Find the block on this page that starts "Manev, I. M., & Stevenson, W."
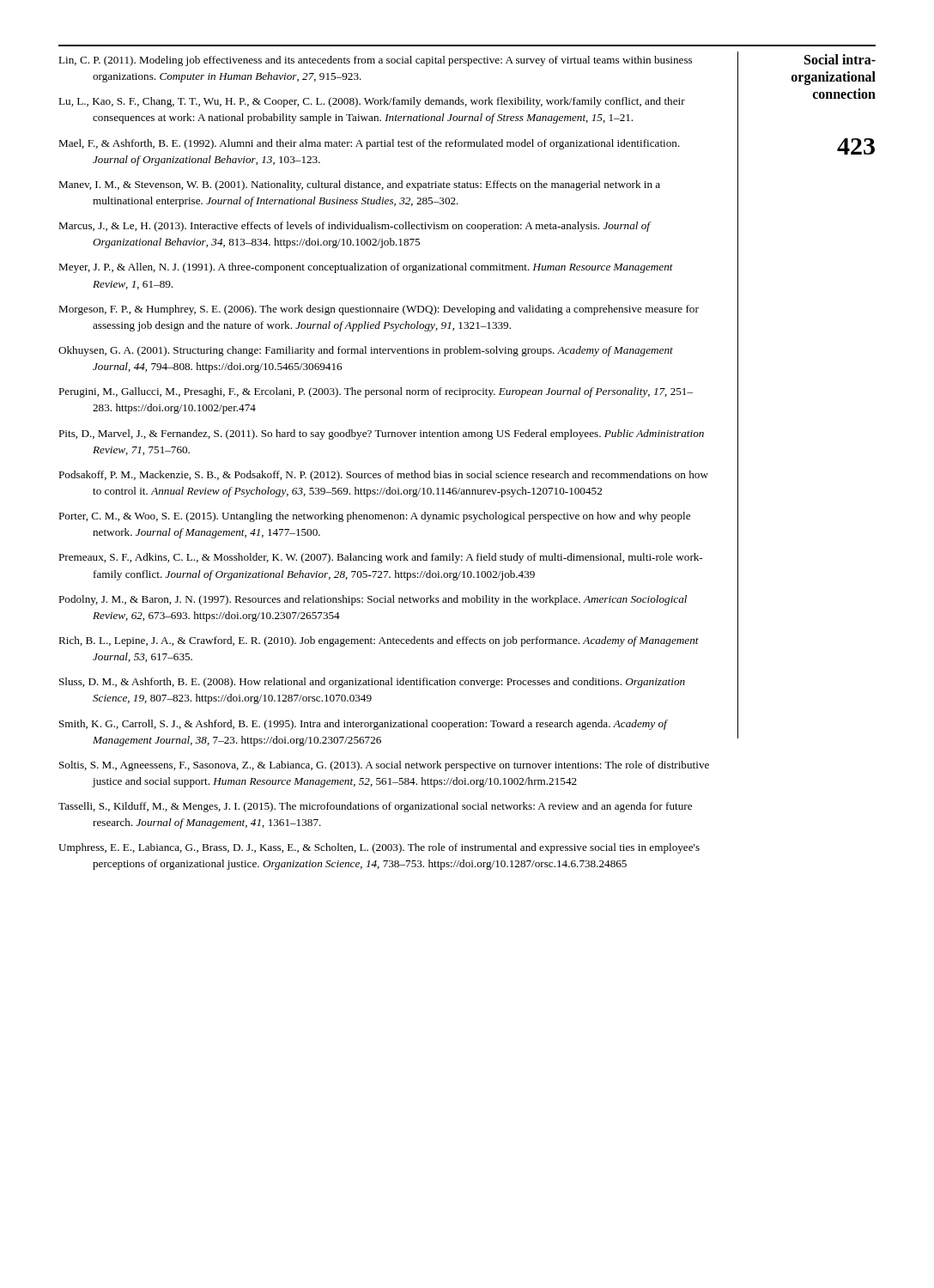934x1288 pixels. click(x=359, y=192)
